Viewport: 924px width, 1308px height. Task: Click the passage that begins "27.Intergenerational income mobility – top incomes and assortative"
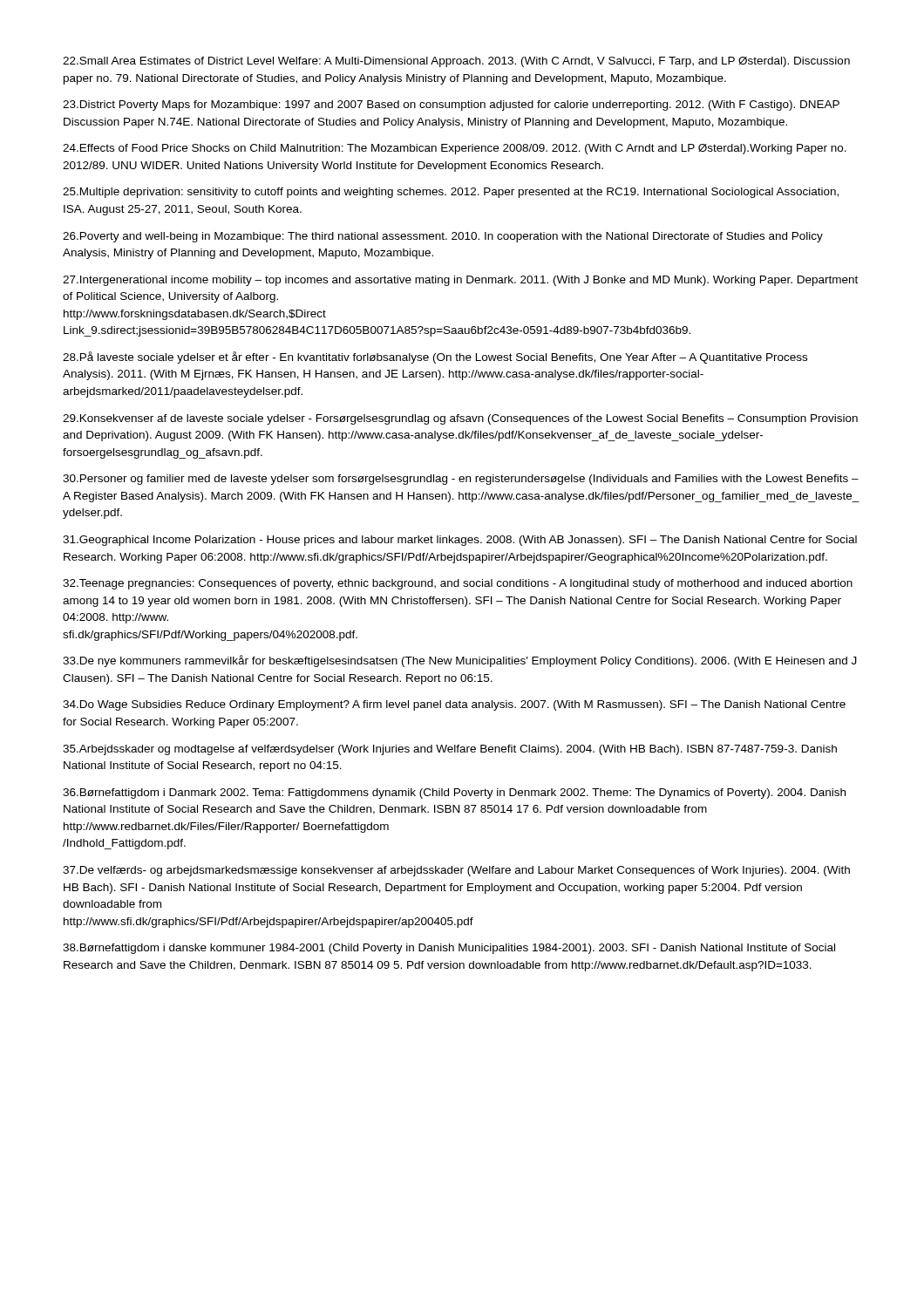pyautogui.click(x=460, y=281)
